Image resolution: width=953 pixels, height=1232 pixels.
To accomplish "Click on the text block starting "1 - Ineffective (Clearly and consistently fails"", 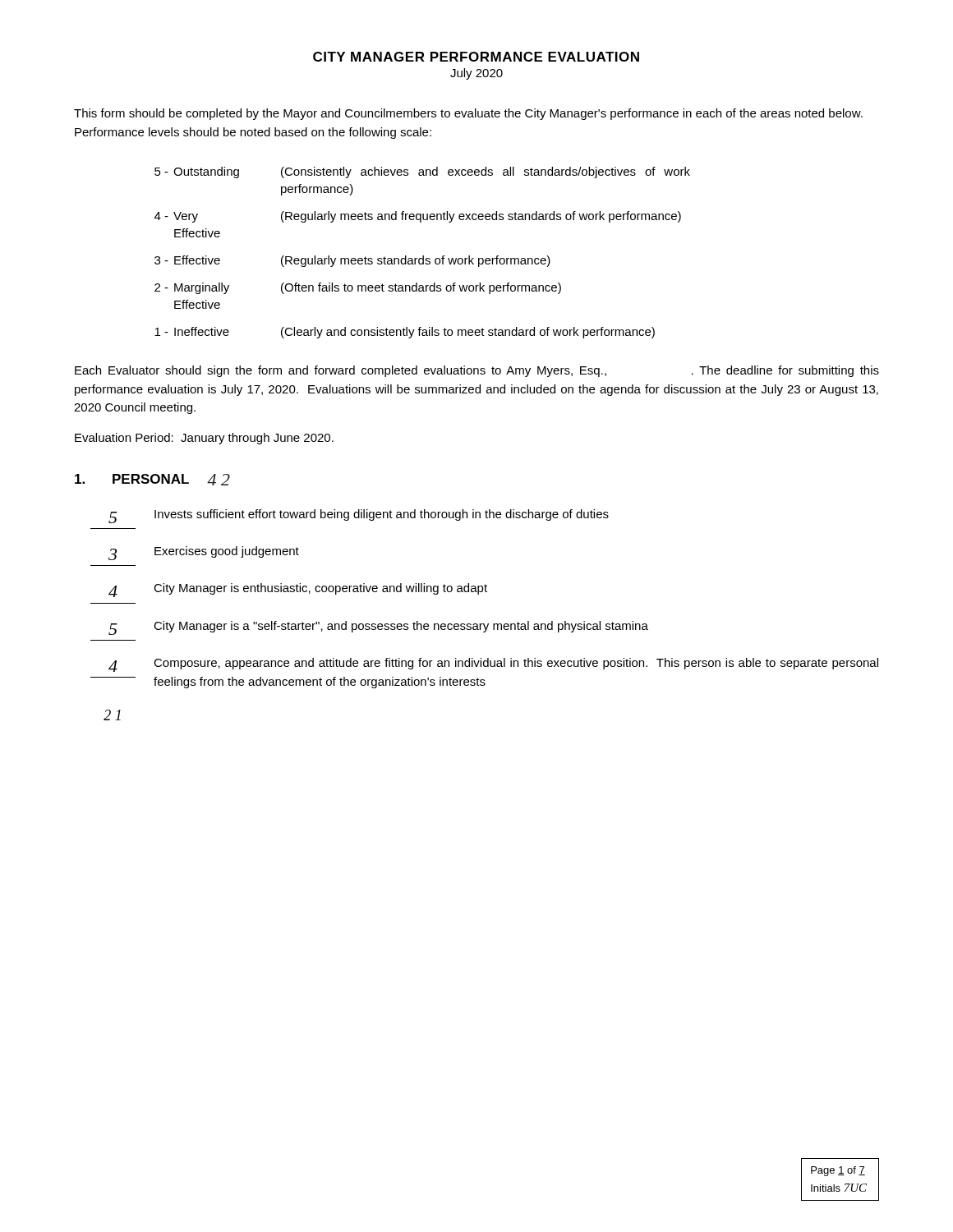I will pos(419,331).
